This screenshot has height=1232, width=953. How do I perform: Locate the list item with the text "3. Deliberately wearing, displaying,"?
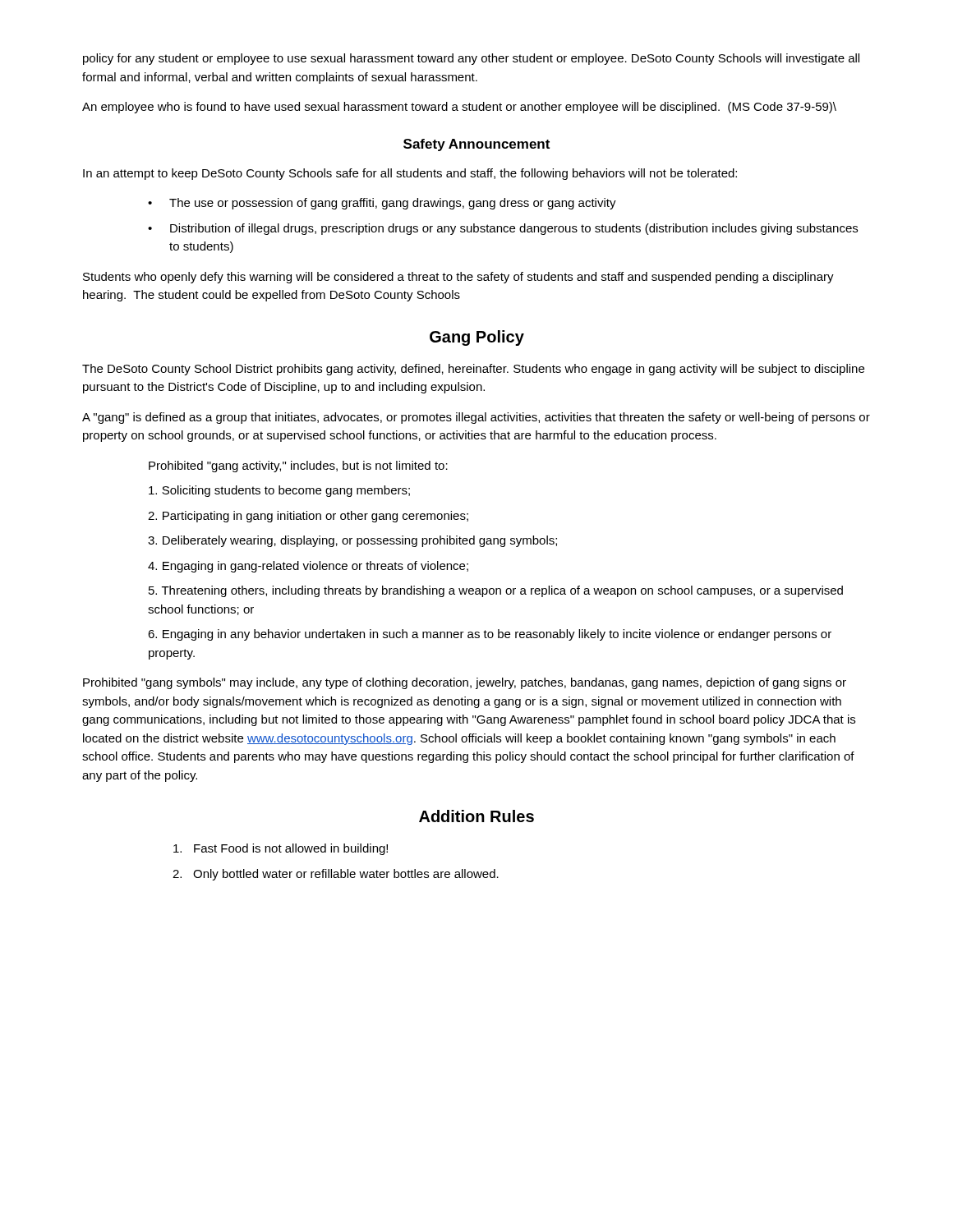pos(353,540)
